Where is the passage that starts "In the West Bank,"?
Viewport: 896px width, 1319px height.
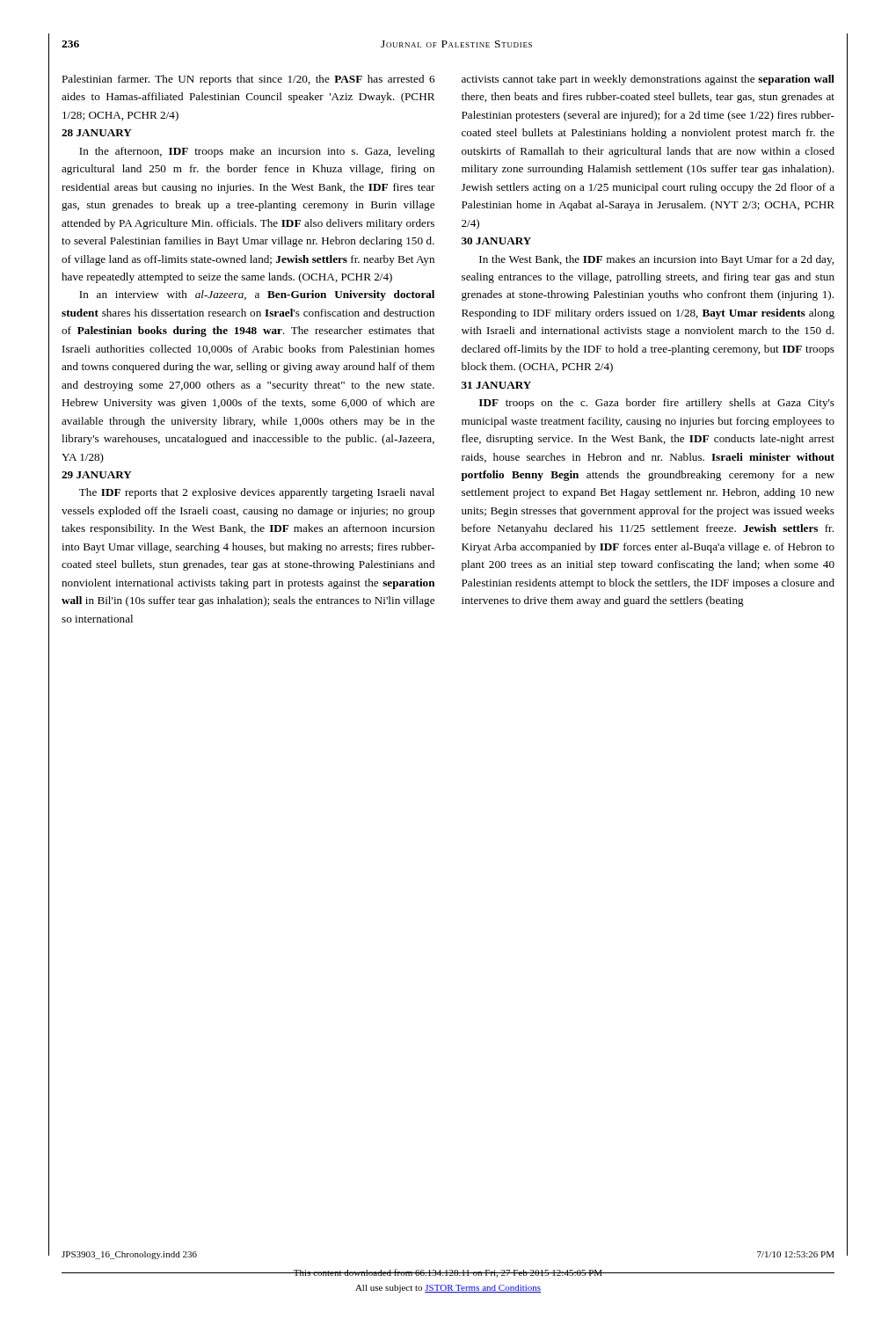point(648,313)
